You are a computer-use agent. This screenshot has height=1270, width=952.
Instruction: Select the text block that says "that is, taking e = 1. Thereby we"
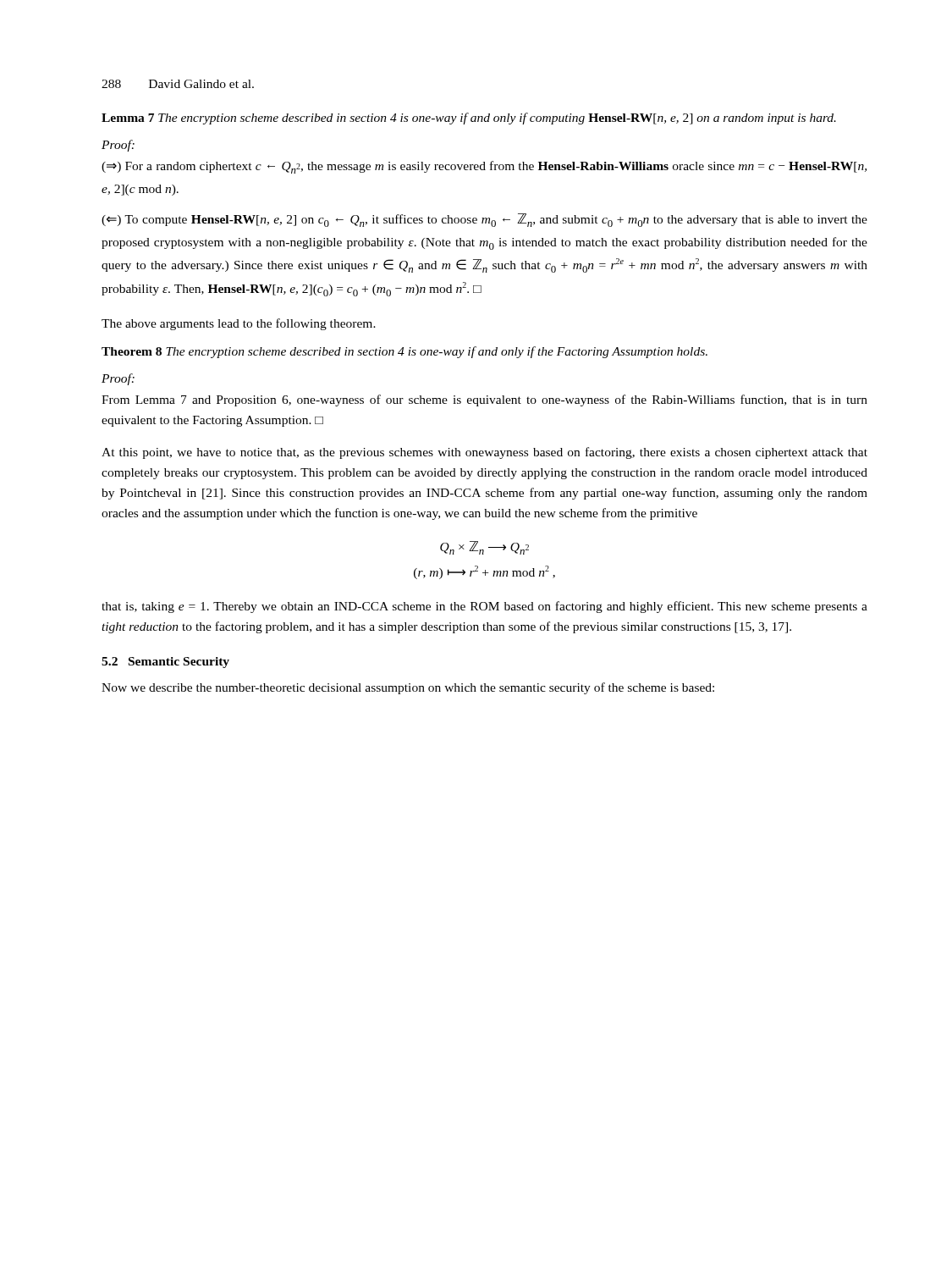[484, 616]
